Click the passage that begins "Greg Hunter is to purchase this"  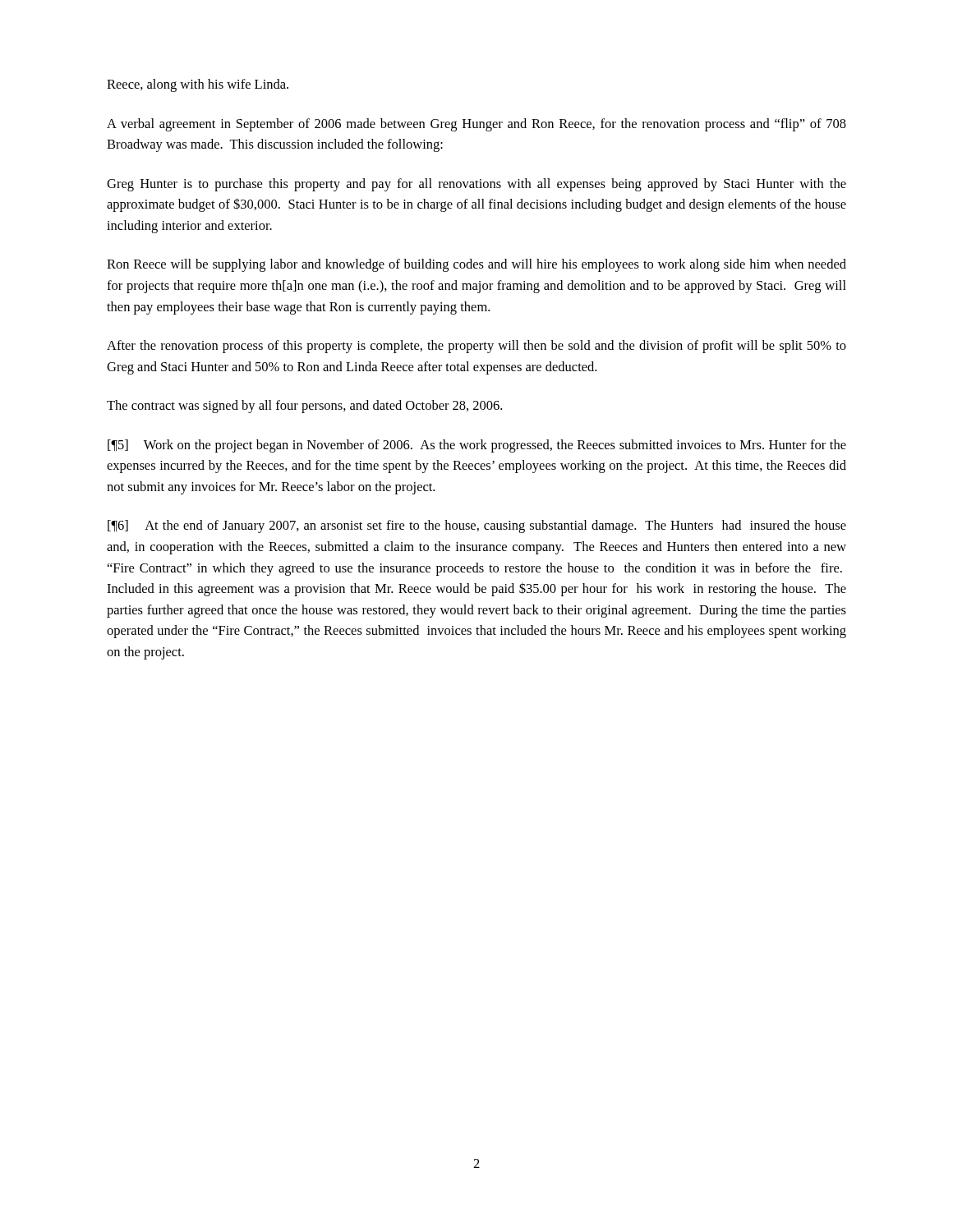pos(476,204)
